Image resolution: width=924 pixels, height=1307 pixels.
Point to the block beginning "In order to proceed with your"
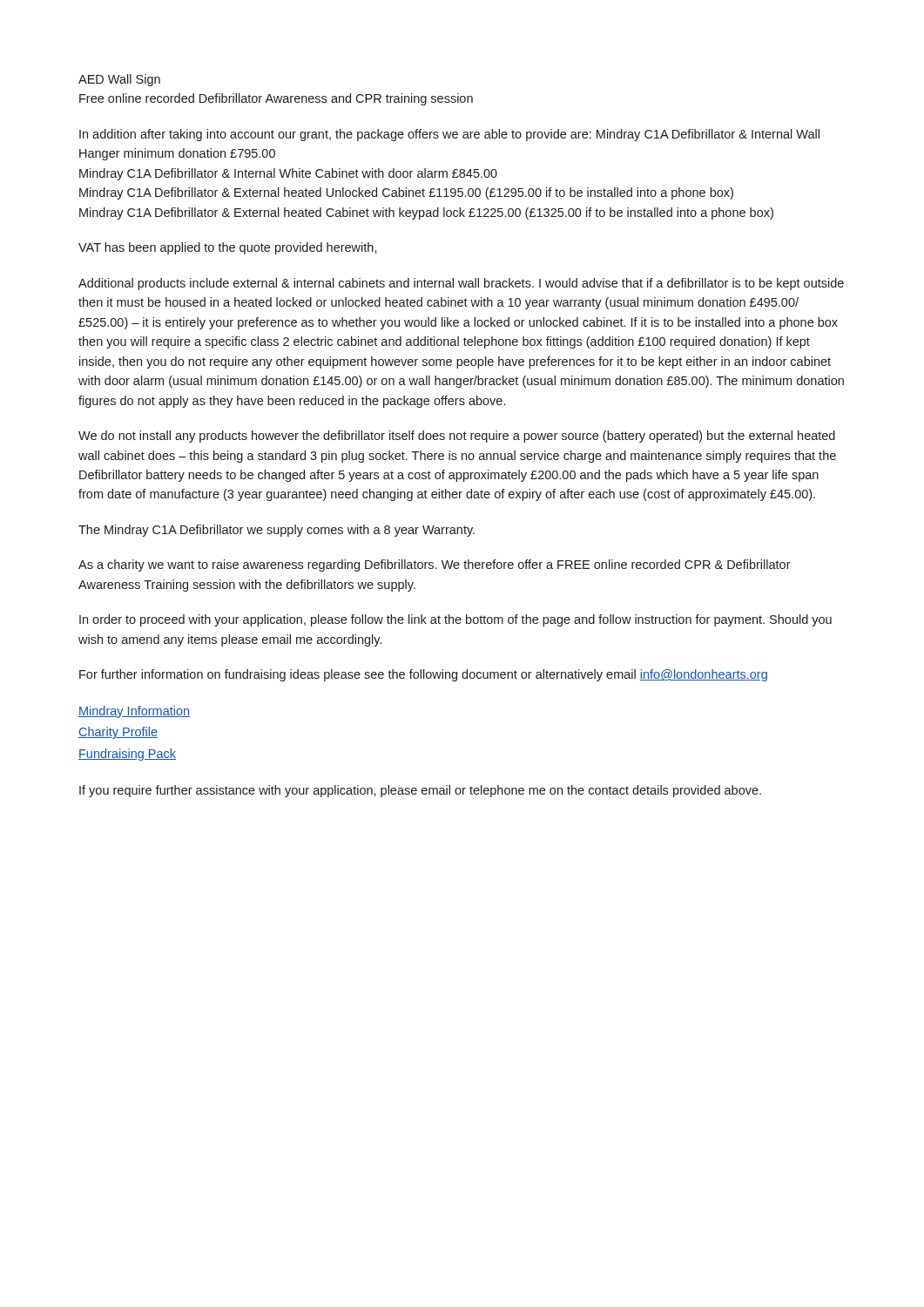pyautogui.click(x=455, y=630)
